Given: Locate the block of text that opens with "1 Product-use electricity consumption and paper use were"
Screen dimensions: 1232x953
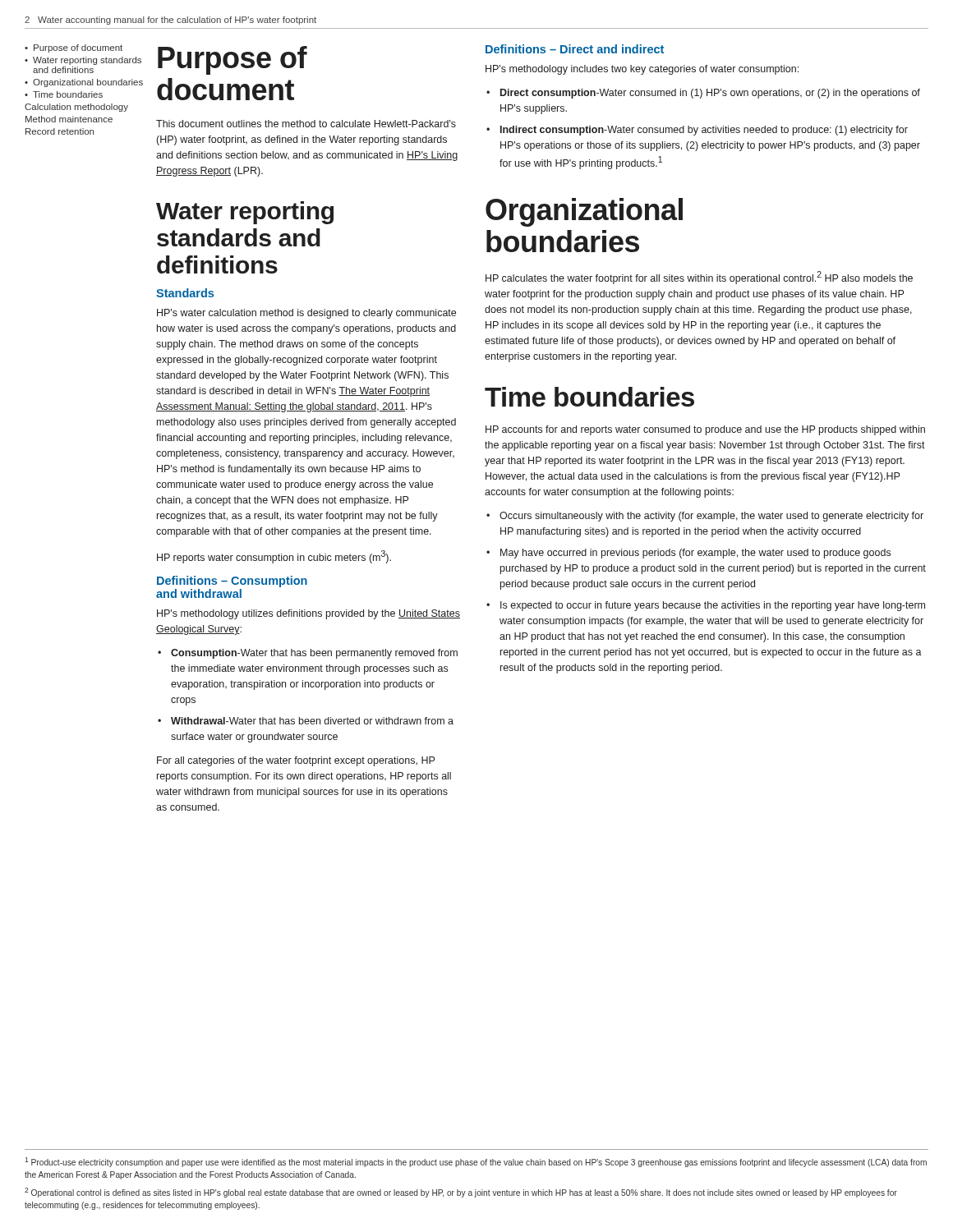Looking at the screenshot, I should click(x=476, y=1168).
